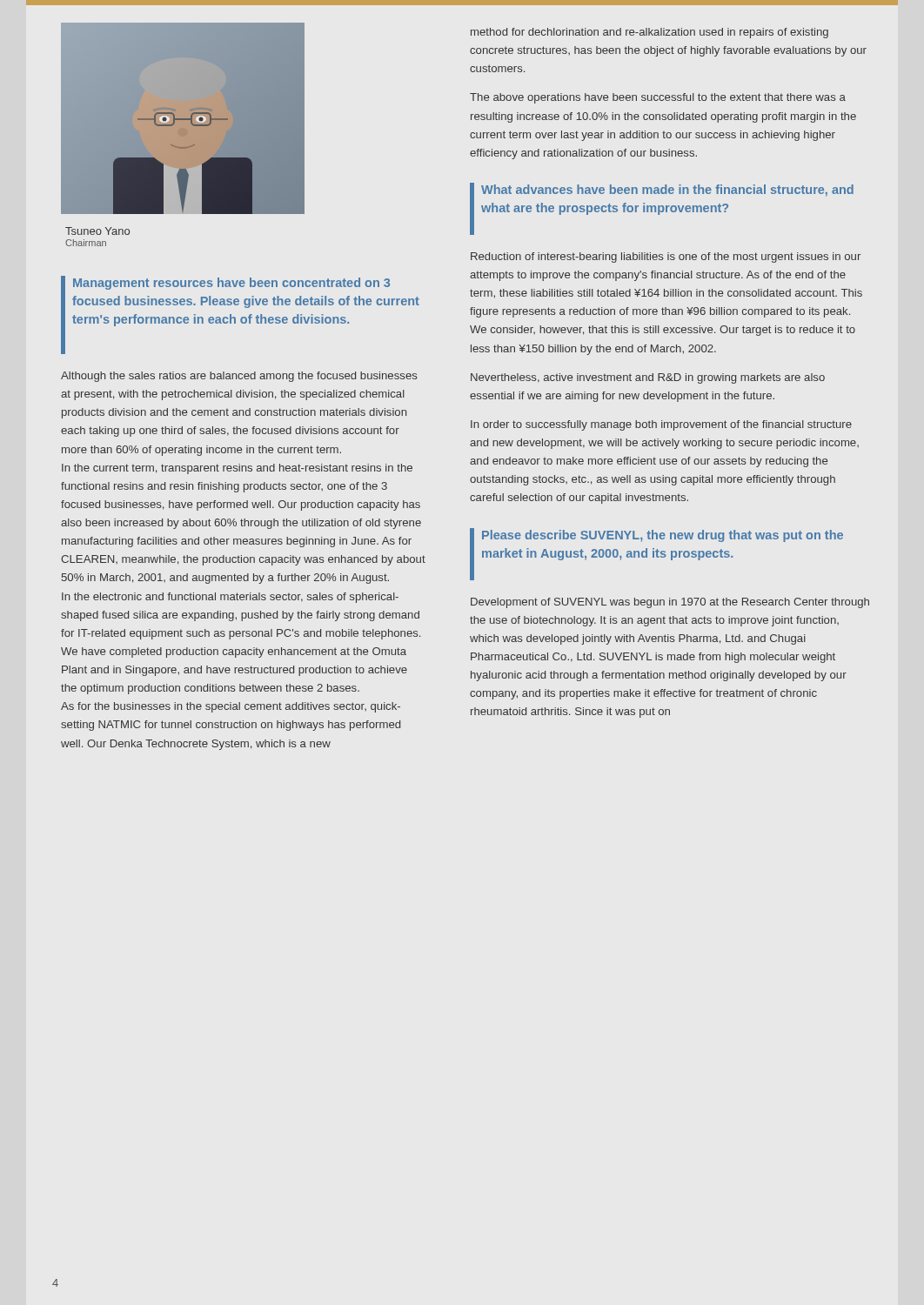Click where it says "Tsuneo Yano Chairman"
Image resolution: width=924 pixels, height=1305 pixels.
[97, 231]
